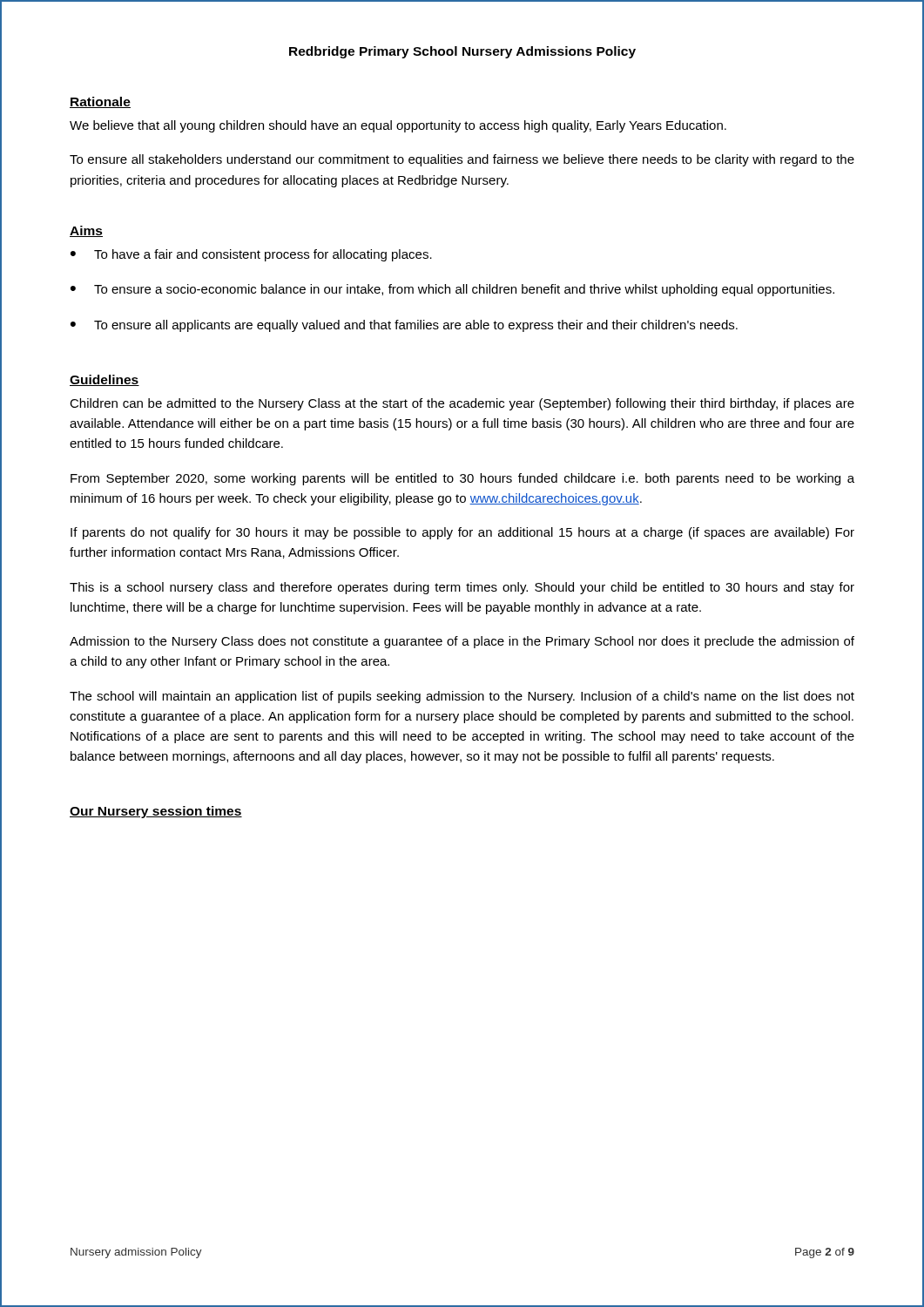
Task: Locate the section header containing "Our Nursery session times"
Action: click(156, 810)
